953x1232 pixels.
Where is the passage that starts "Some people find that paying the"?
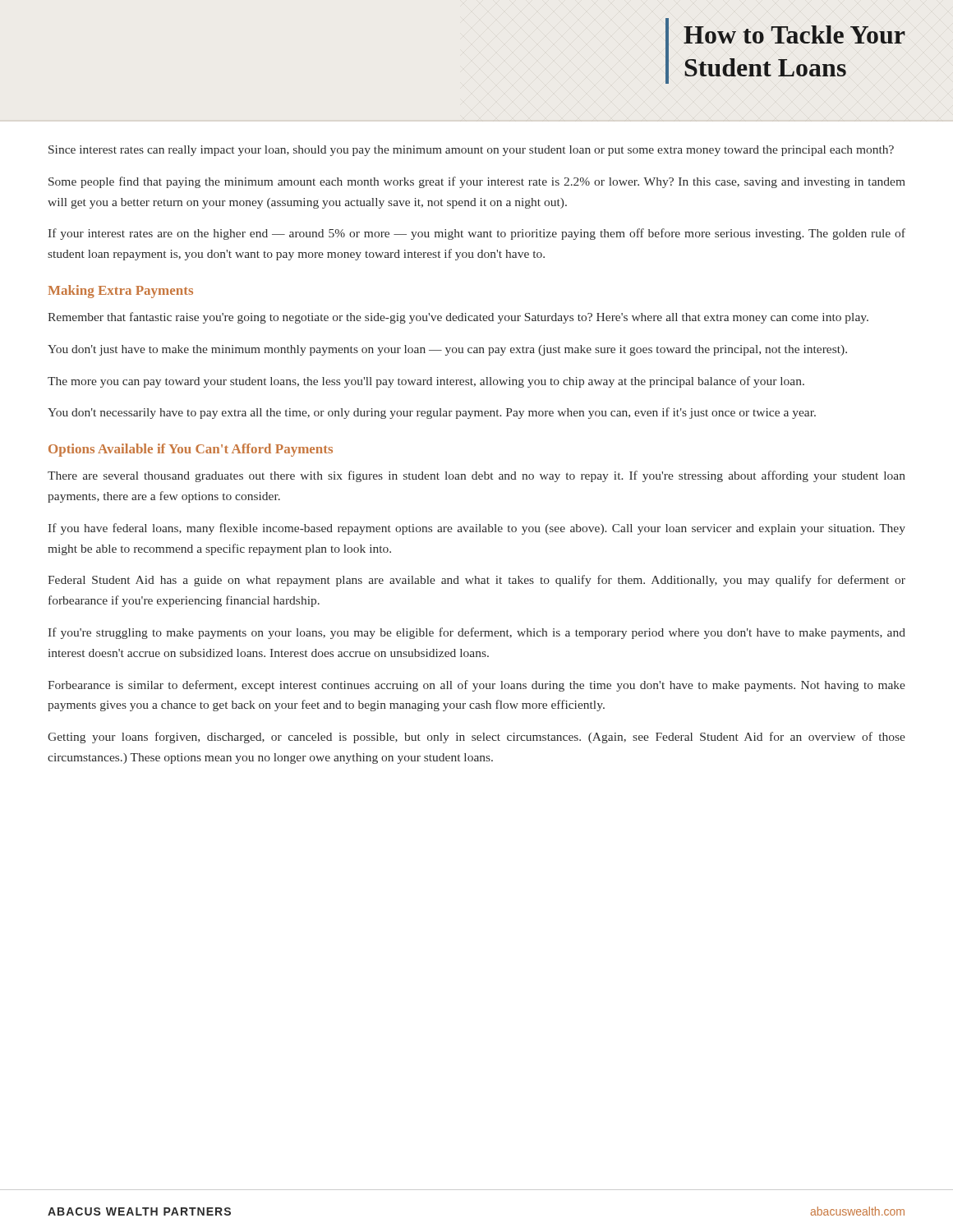476,191
